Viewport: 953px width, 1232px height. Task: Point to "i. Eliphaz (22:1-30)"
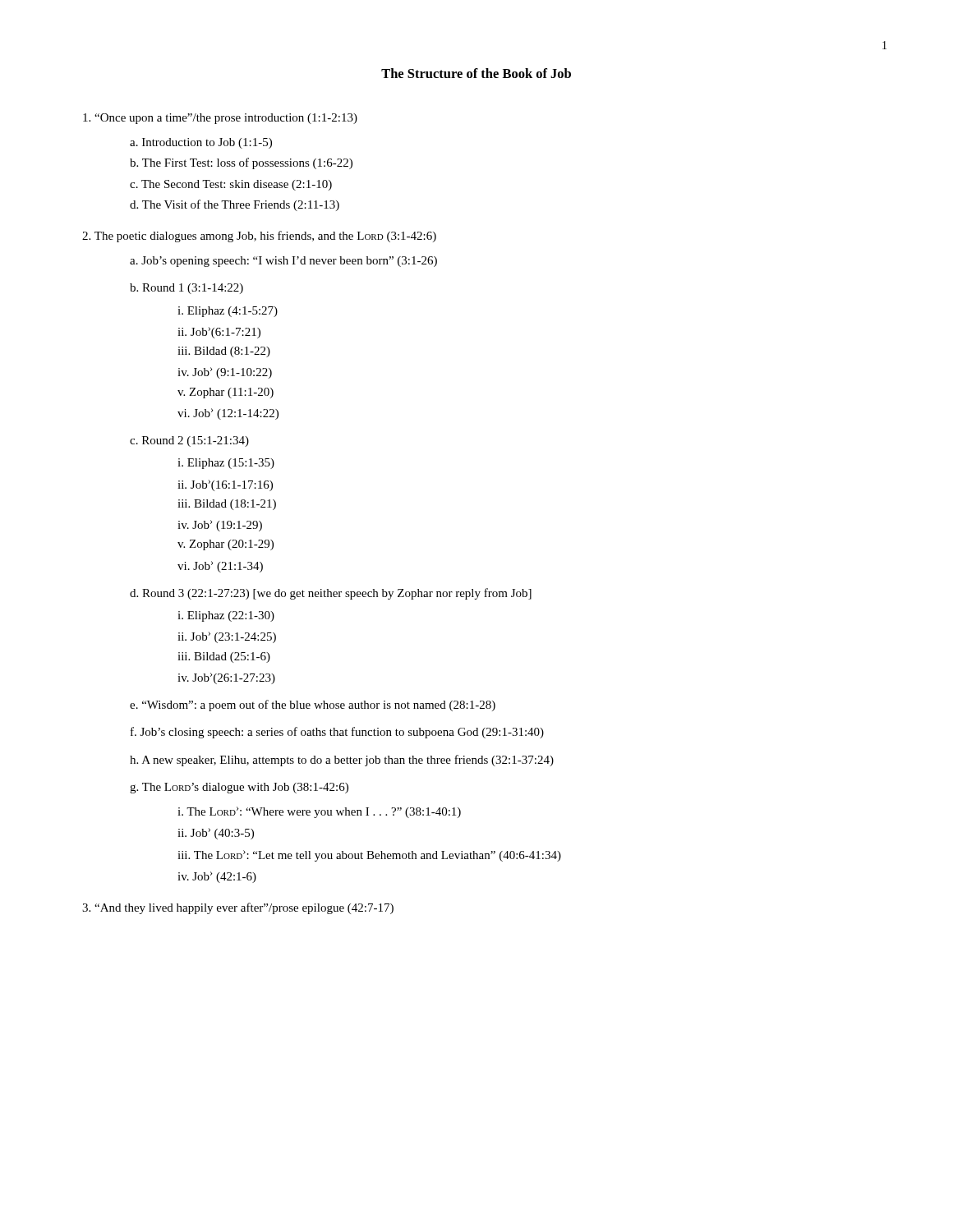point(226,615)
